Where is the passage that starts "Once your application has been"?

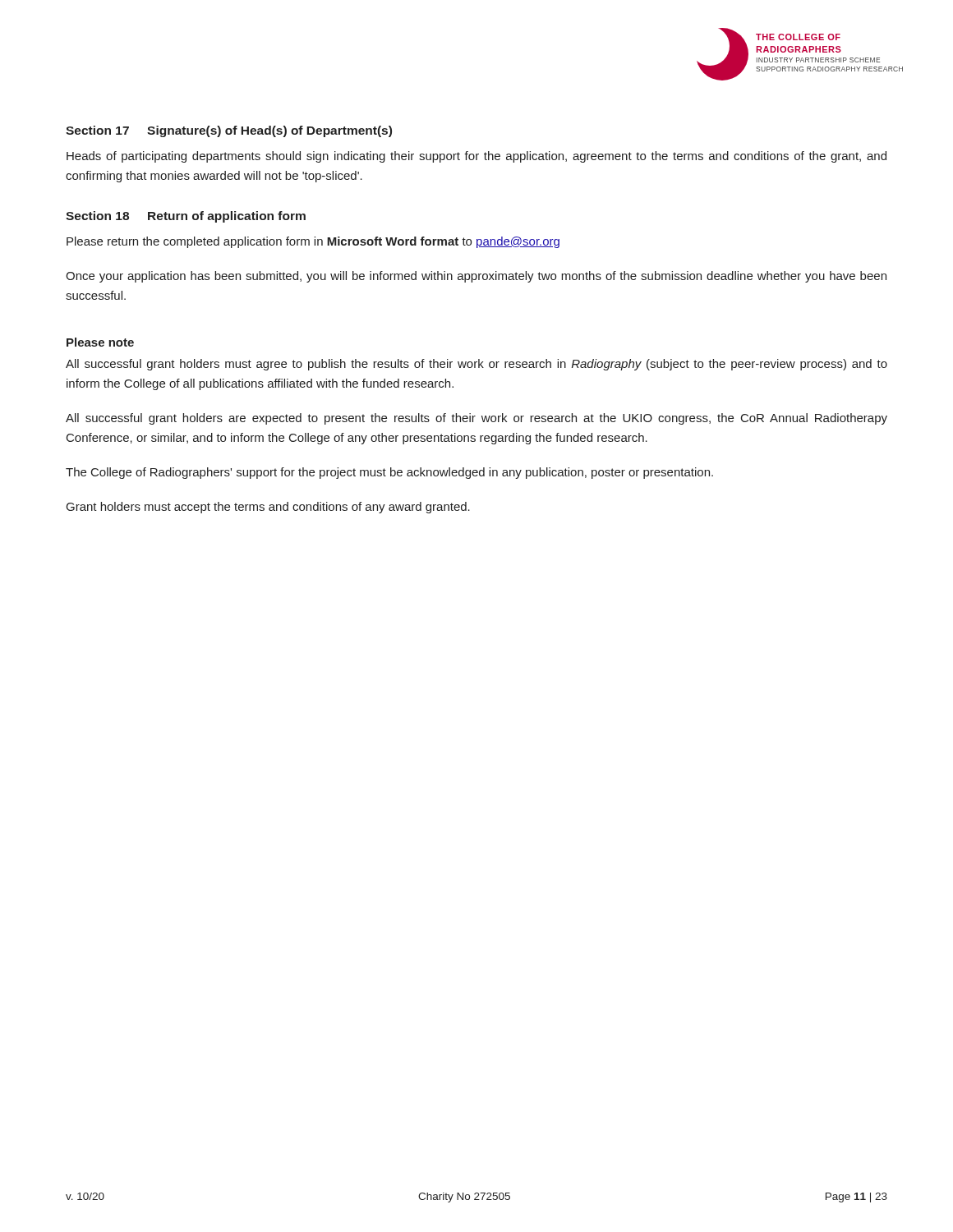(x=476, y=285)
